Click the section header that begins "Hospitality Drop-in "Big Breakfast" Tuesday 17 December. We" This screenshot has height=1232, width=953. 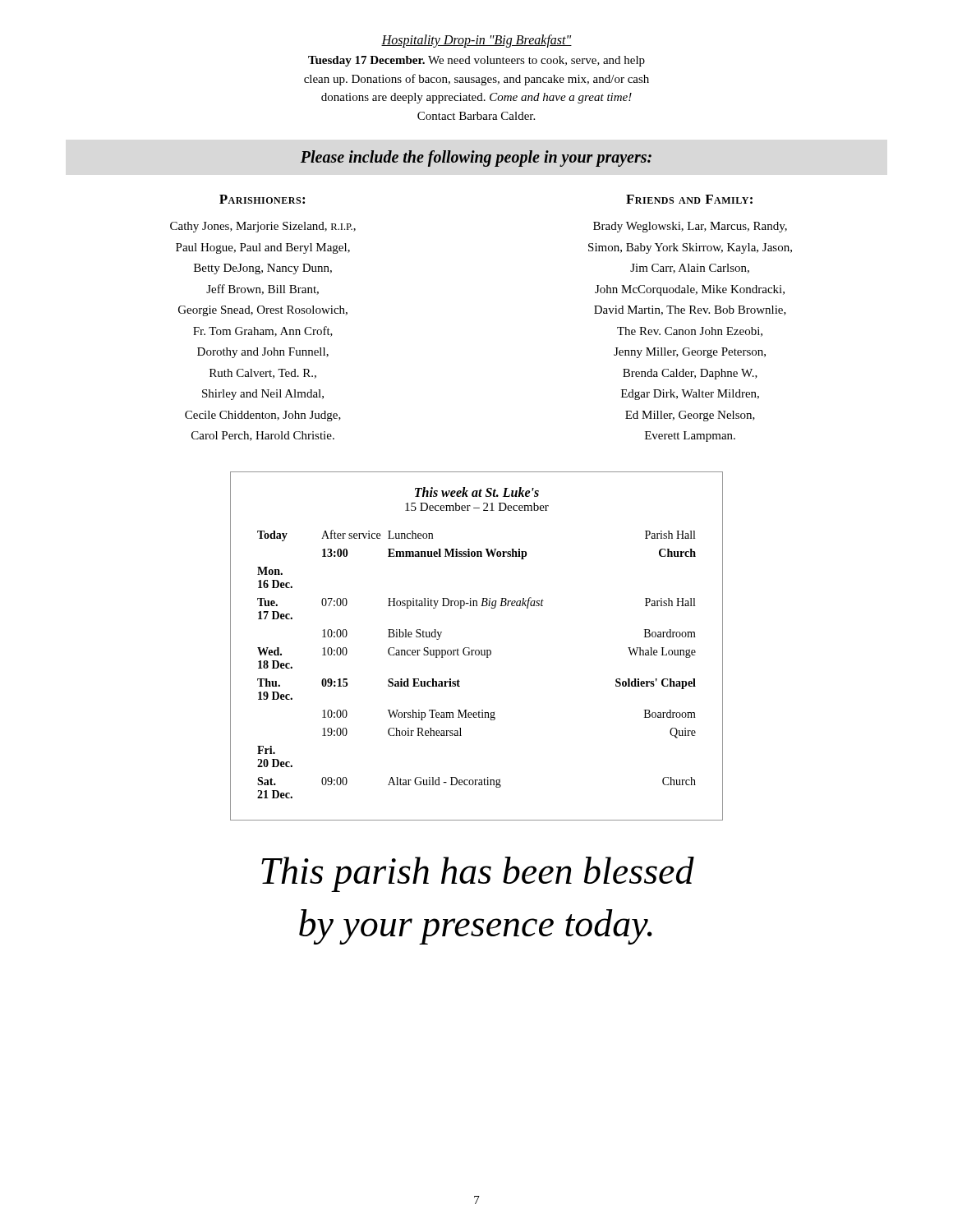(x=476, y=79)
